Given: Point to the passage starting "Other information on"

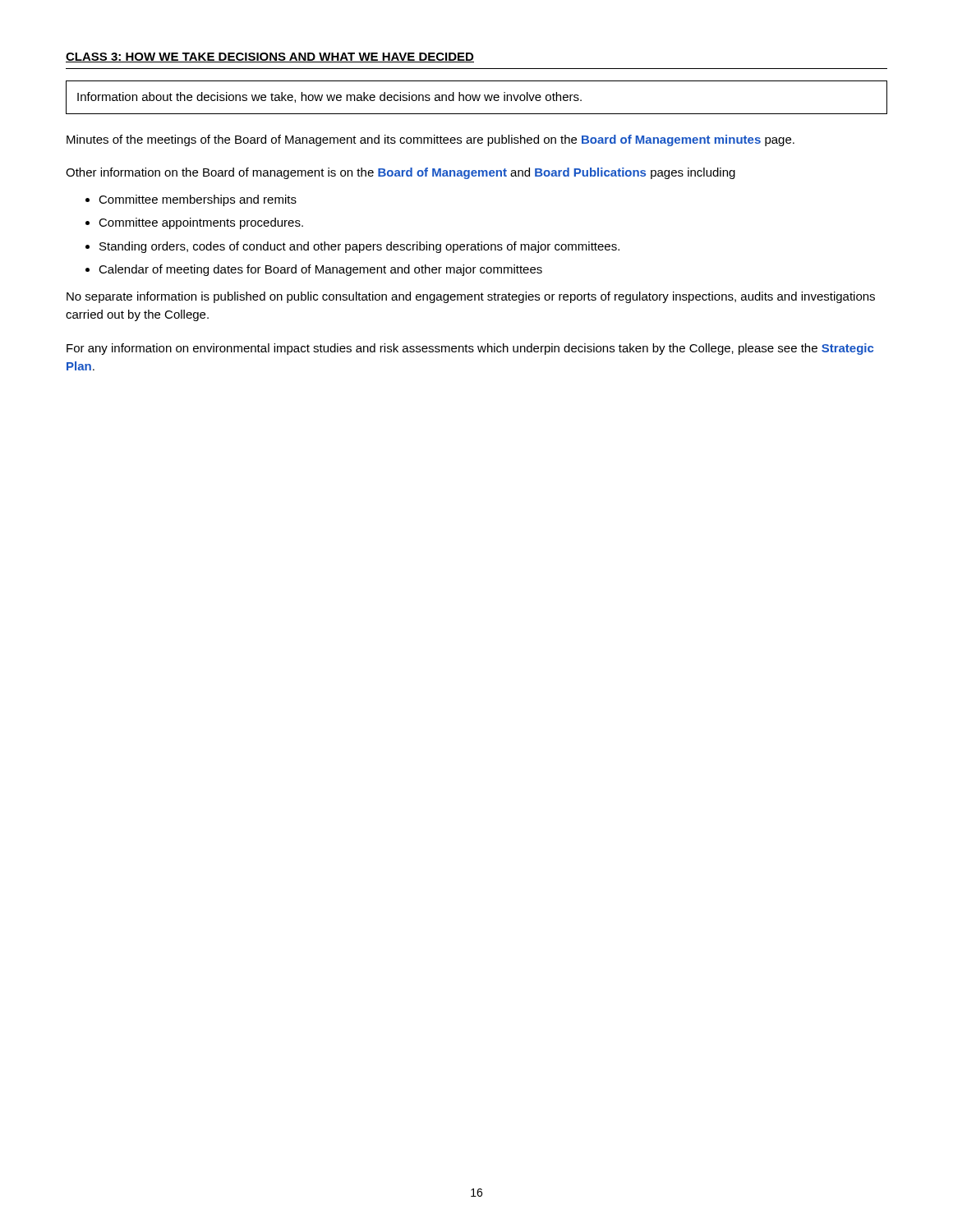Looking at the screenshot, I should click(401, 172).
